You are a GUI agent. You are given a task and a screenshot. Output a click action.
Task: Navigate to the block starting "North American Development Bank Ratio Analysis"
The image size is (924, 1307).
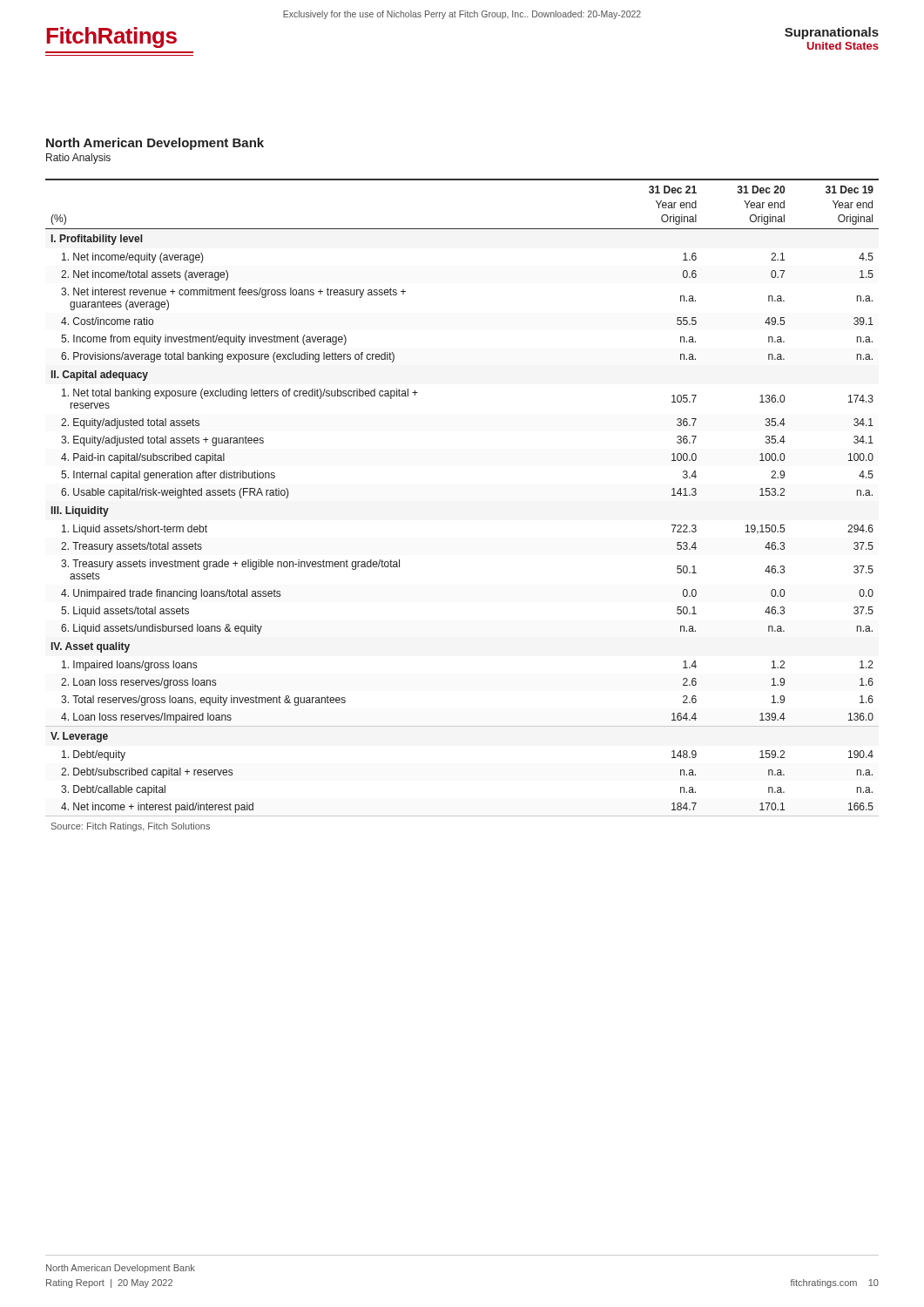(x=155, y=149)
